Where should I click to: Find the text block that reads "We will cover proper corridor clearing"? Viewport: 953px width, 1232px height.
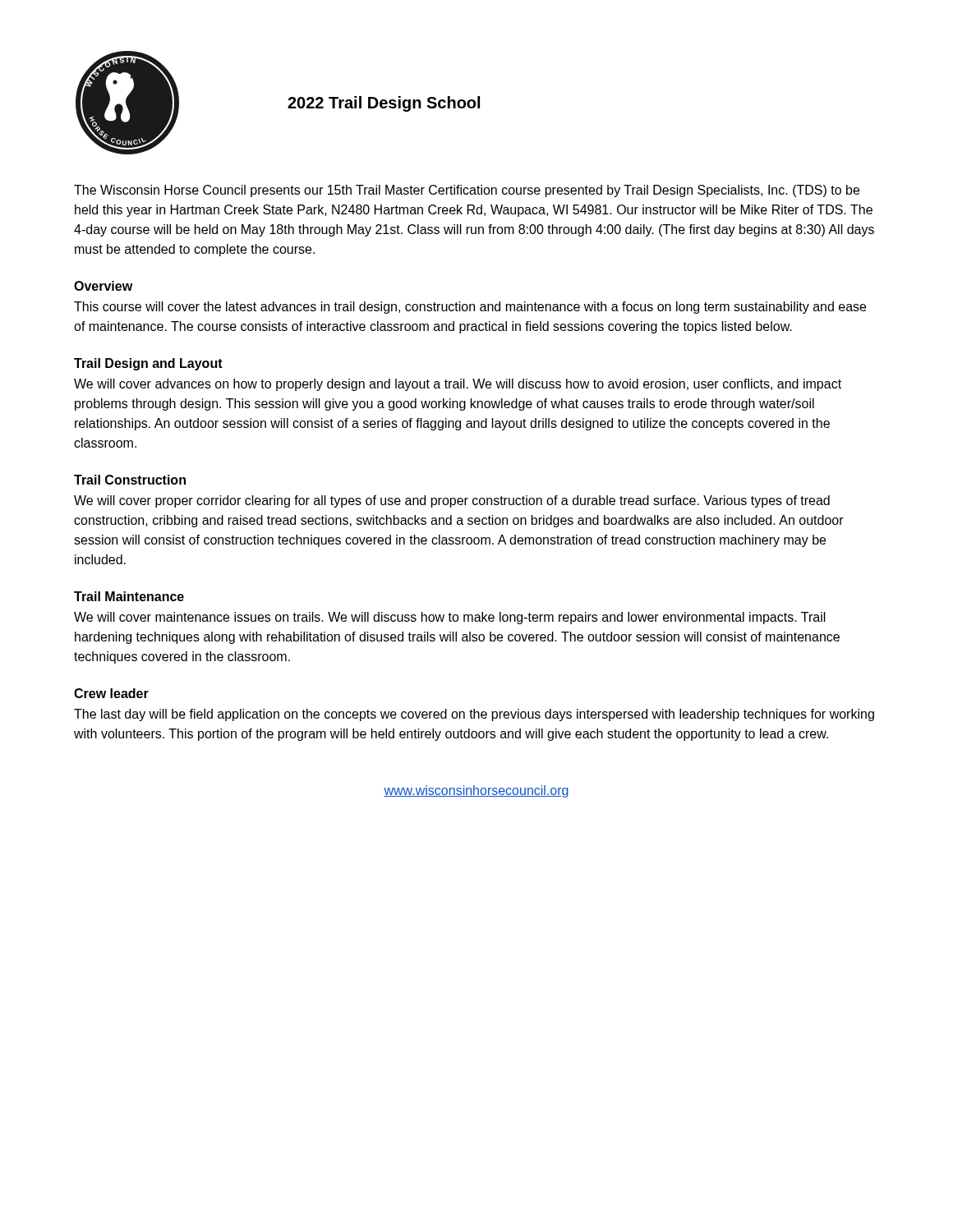(x=459, y=530)
